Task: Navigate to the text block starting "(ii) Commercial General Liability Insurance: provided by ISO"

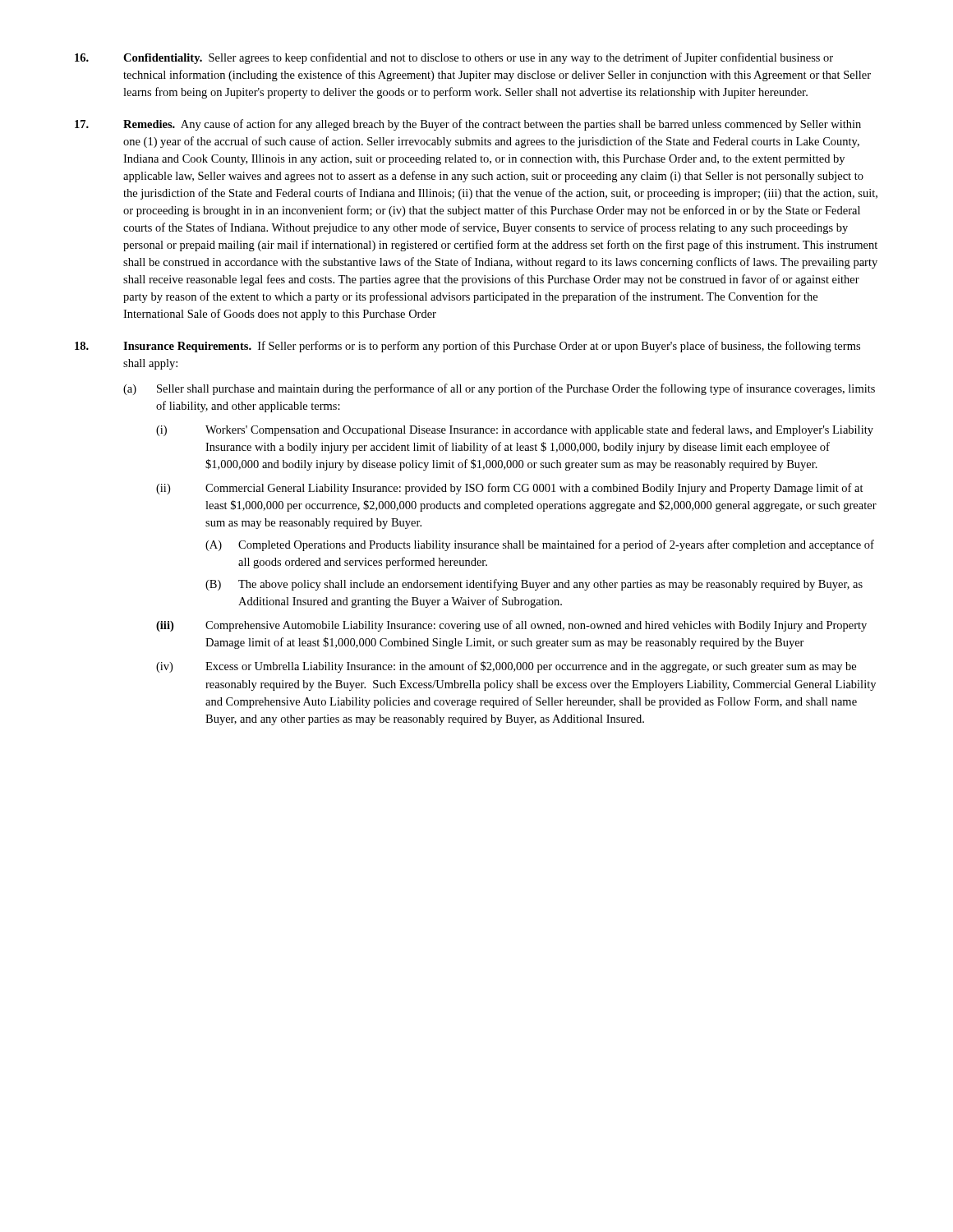Action: 518,545
